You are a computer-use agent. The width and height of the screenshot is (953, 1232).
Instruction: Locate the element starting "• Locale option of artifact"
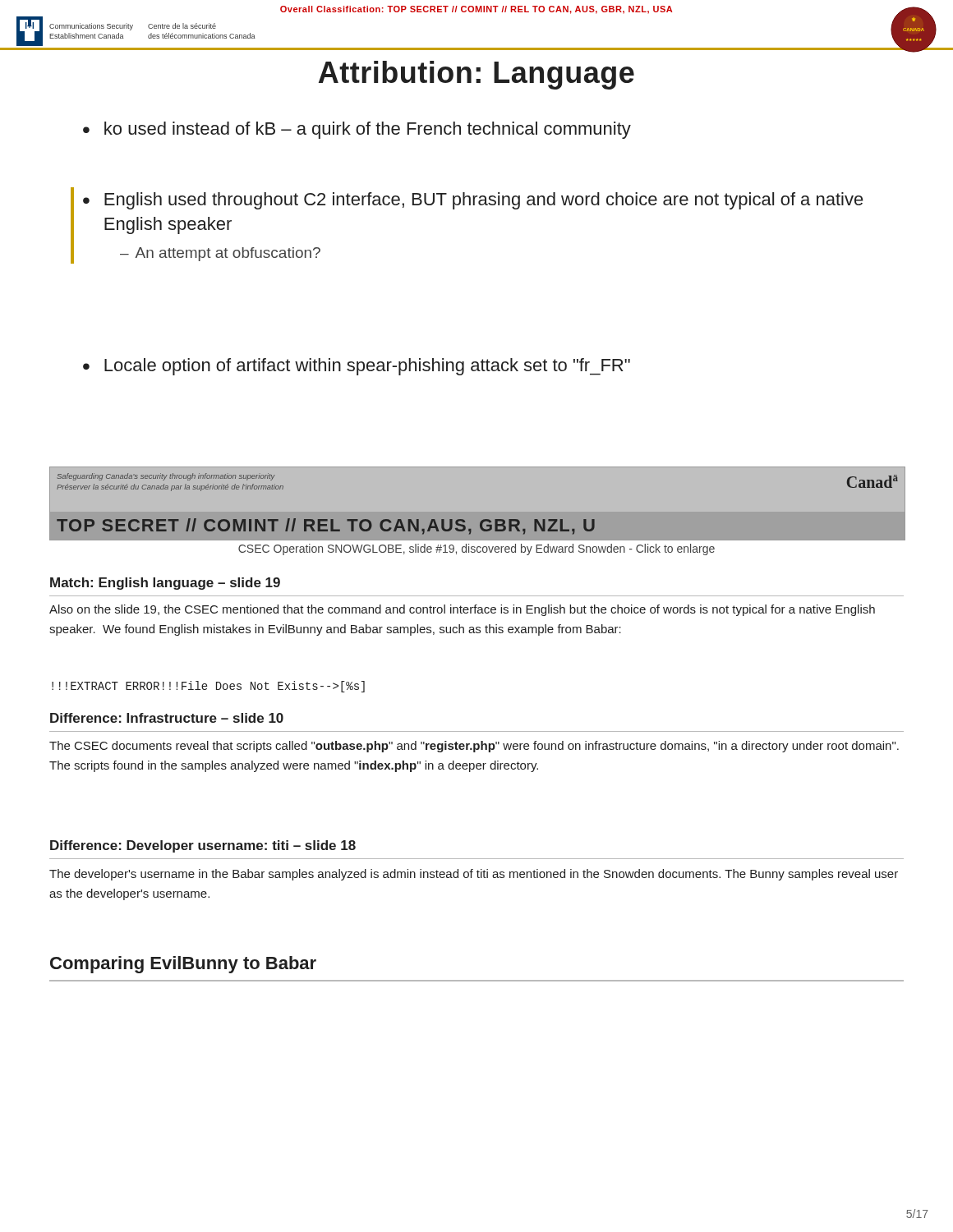pos(356,368)
